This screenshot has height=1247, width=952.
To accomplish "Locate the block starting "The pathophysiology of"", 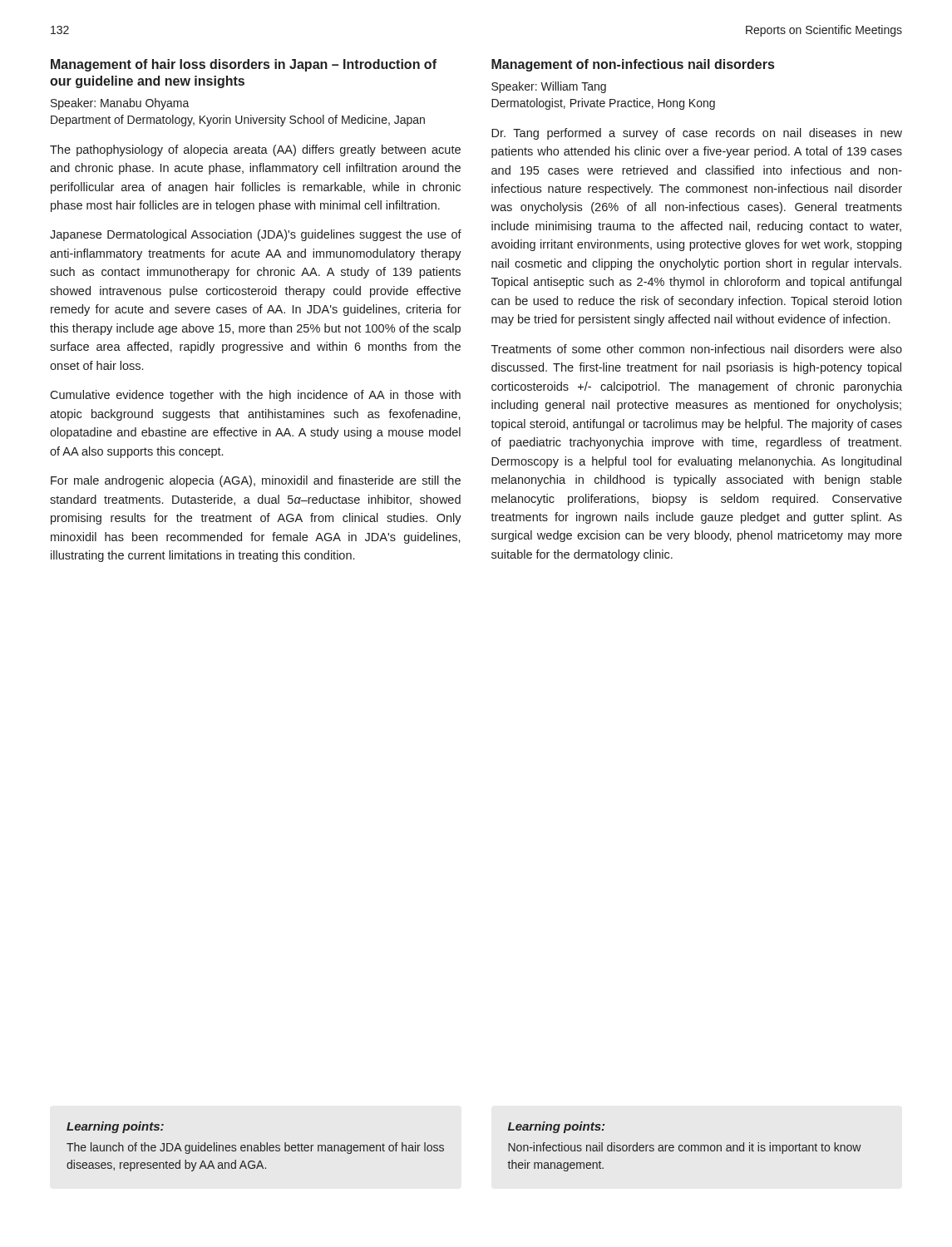I will point(255,177).
